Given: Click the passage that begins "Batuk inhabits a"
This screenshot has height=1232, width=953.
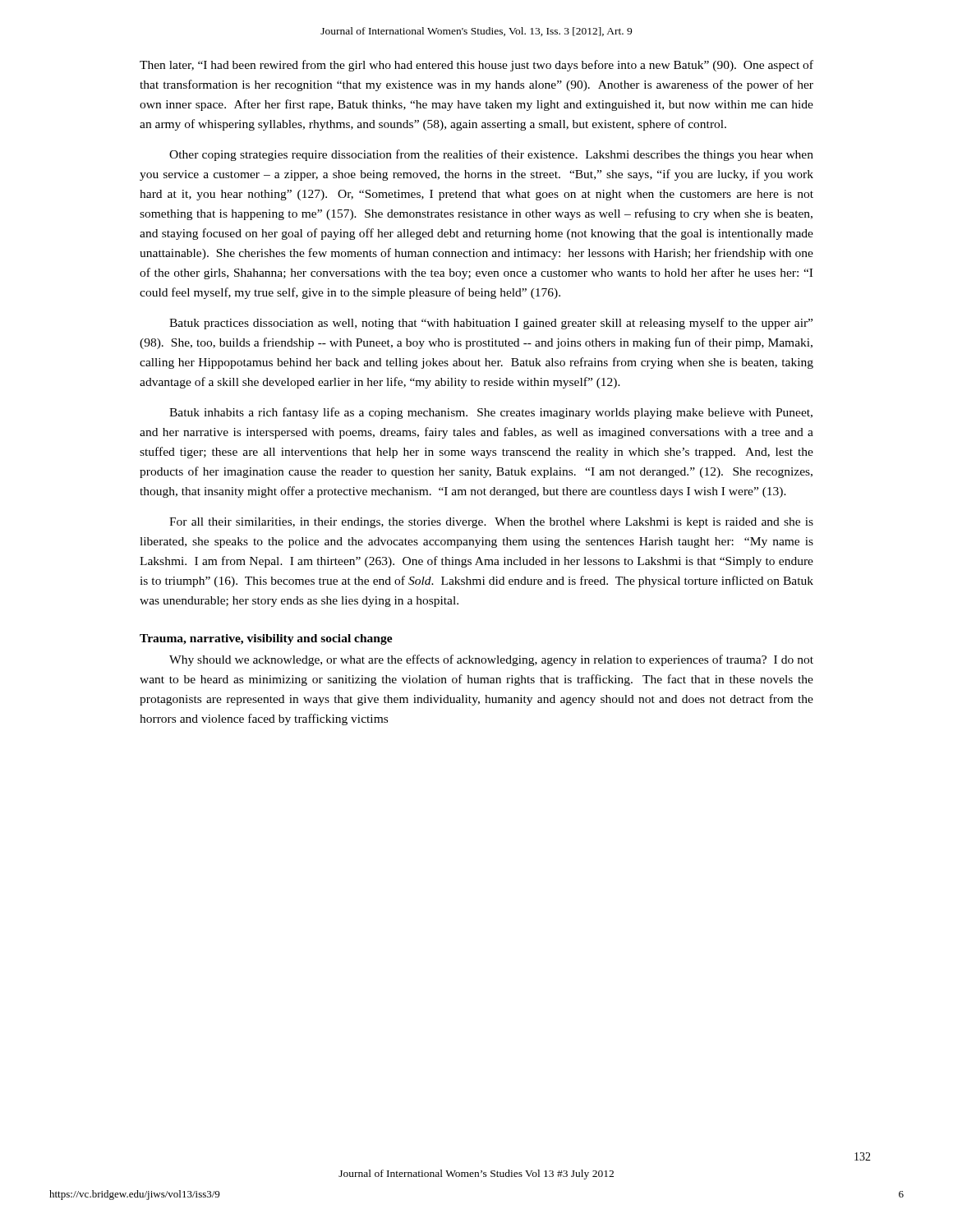Looking at the screenshot, I should [476, 452].
